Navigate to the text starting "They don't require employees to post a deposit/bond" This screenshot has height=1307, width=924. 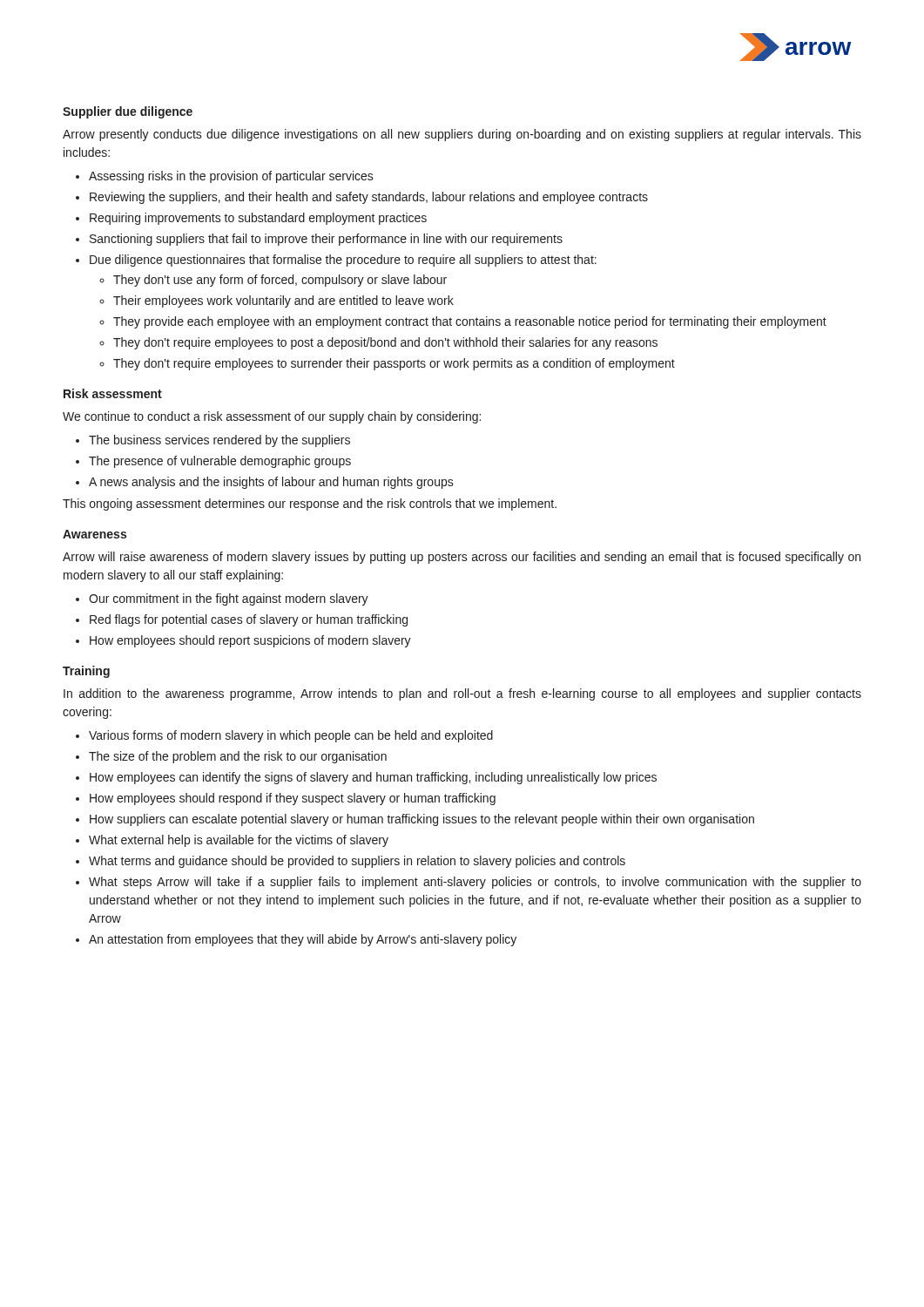(386, 342)
